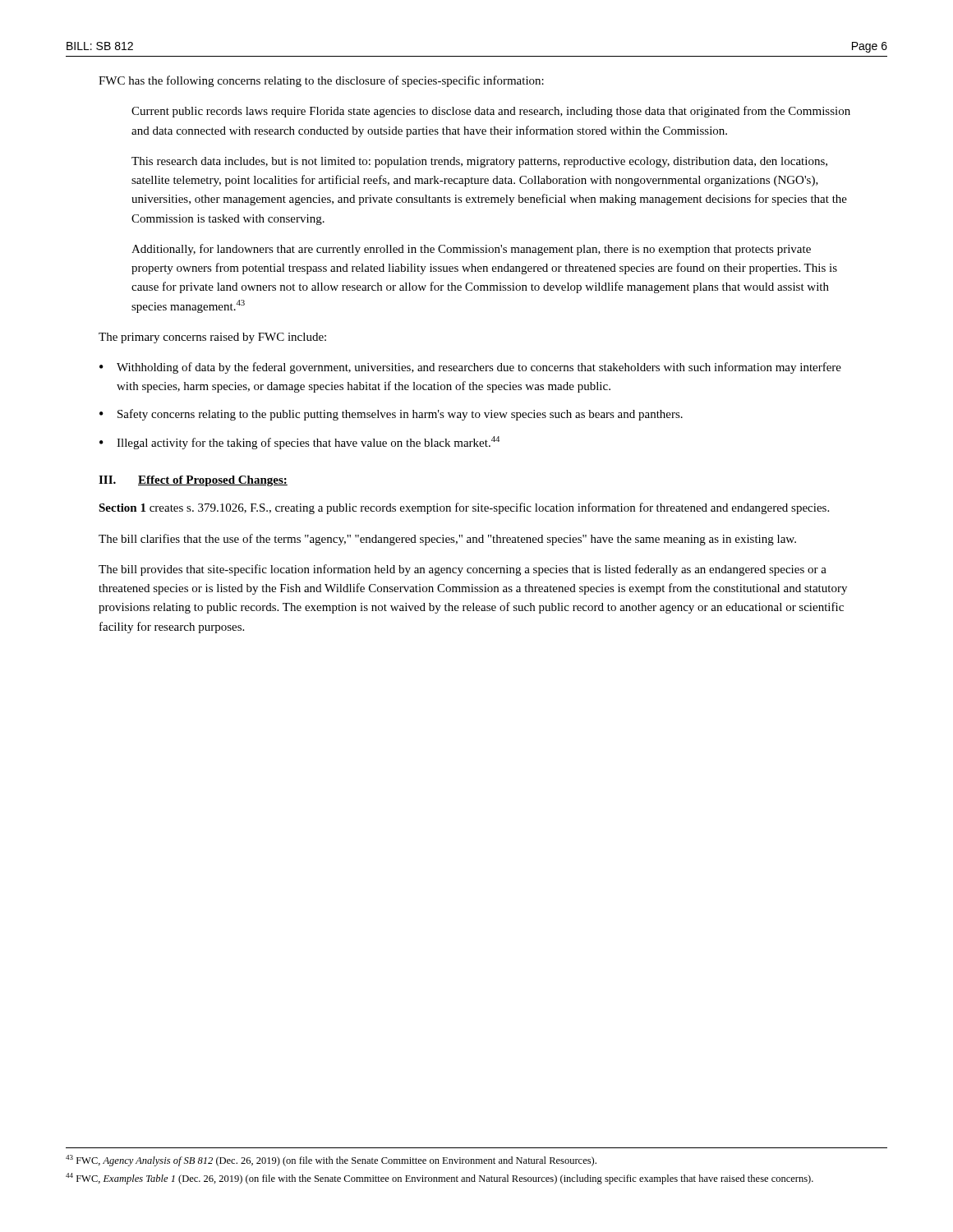Navigate to the block starting "• Withholding of data by"
The width and height of the screenshot is (953, 1232).
click(x=476, y=377)
